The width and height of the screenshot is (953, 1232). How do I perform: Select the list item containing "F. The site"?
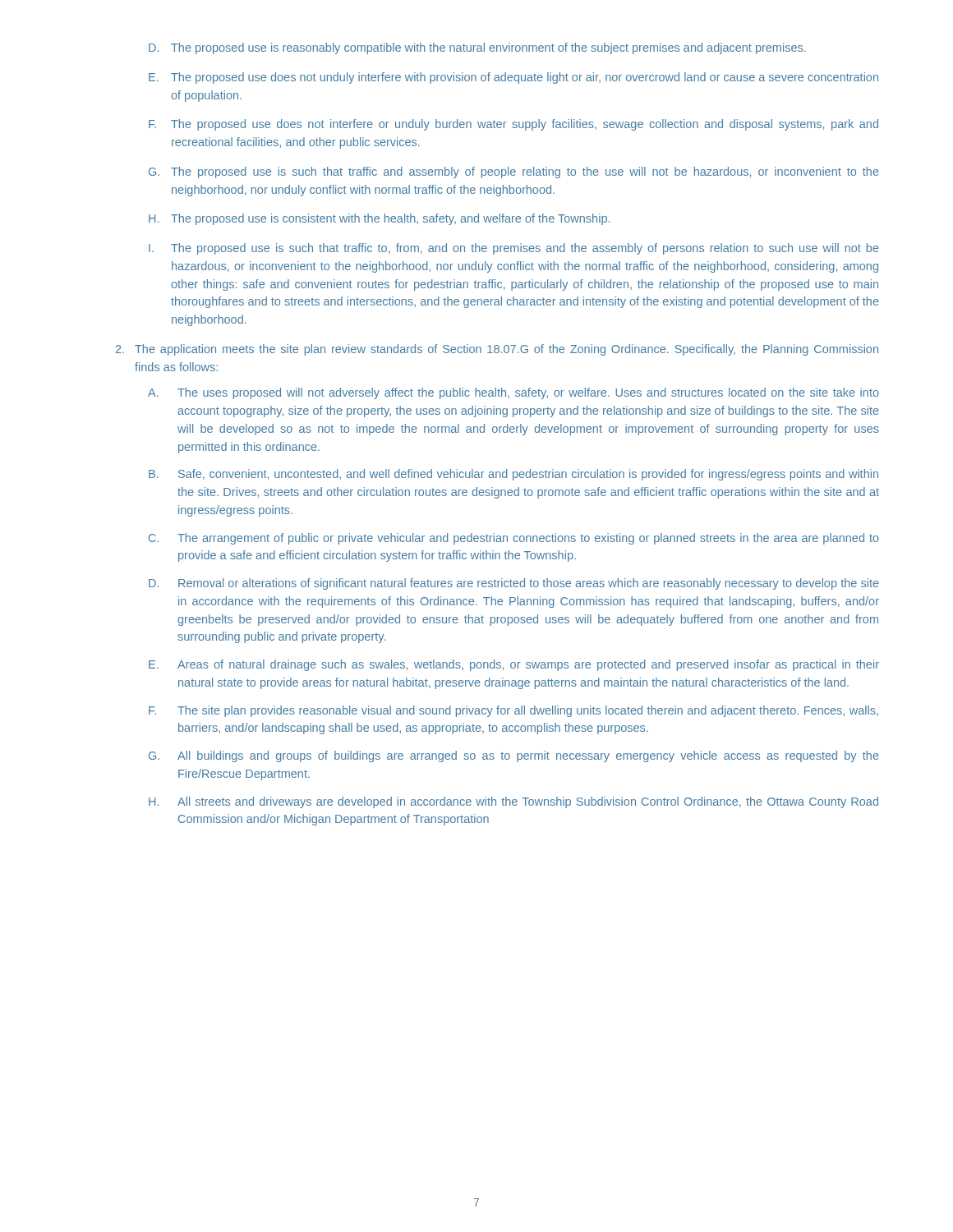513,720
